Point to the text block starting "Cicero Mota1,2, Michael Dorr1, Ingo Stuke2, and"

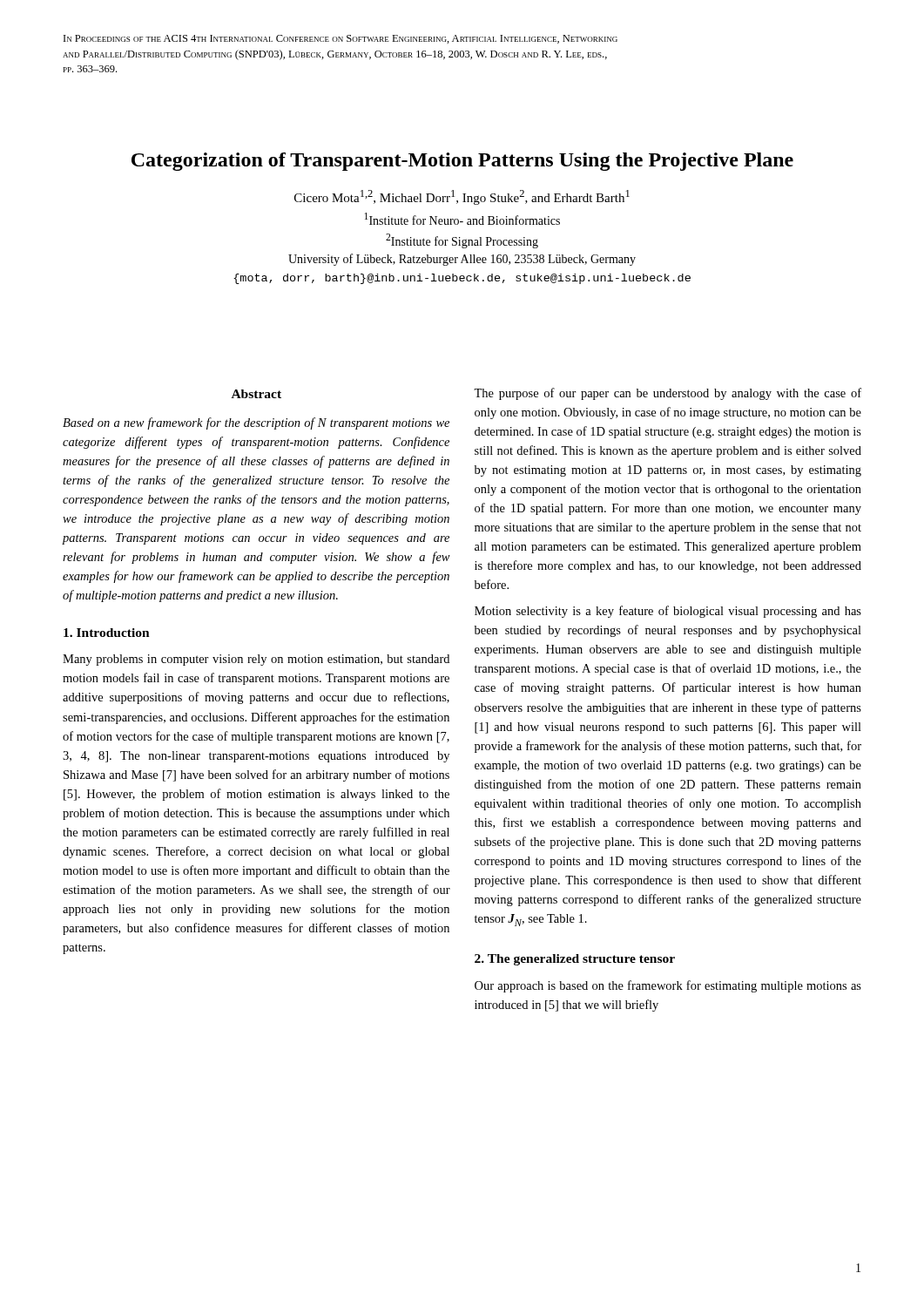462,236
